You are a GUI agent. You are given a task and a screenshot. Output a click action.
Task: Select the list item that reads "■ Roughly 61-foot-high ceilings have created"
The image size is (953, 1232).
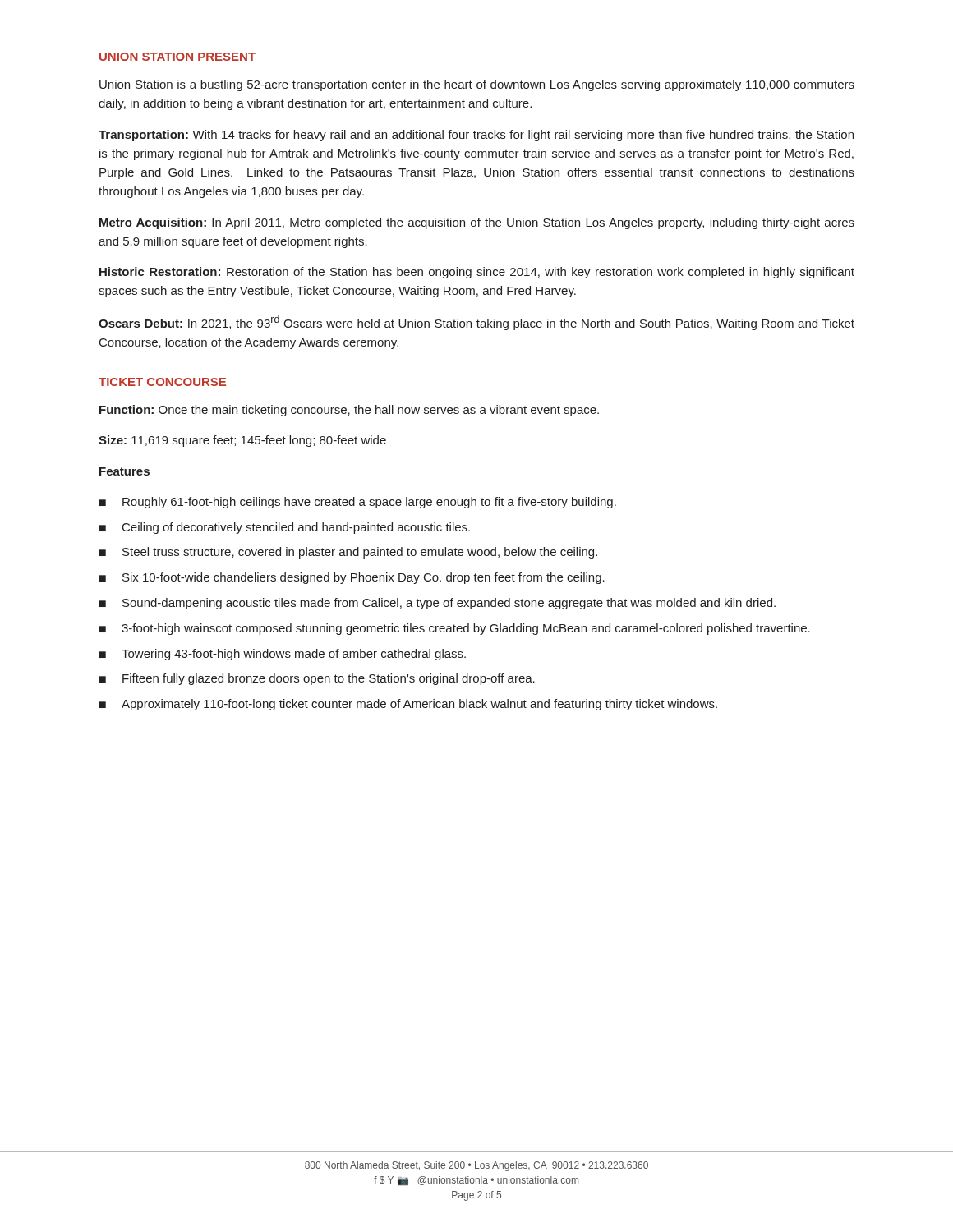click(x=476, y=502)
